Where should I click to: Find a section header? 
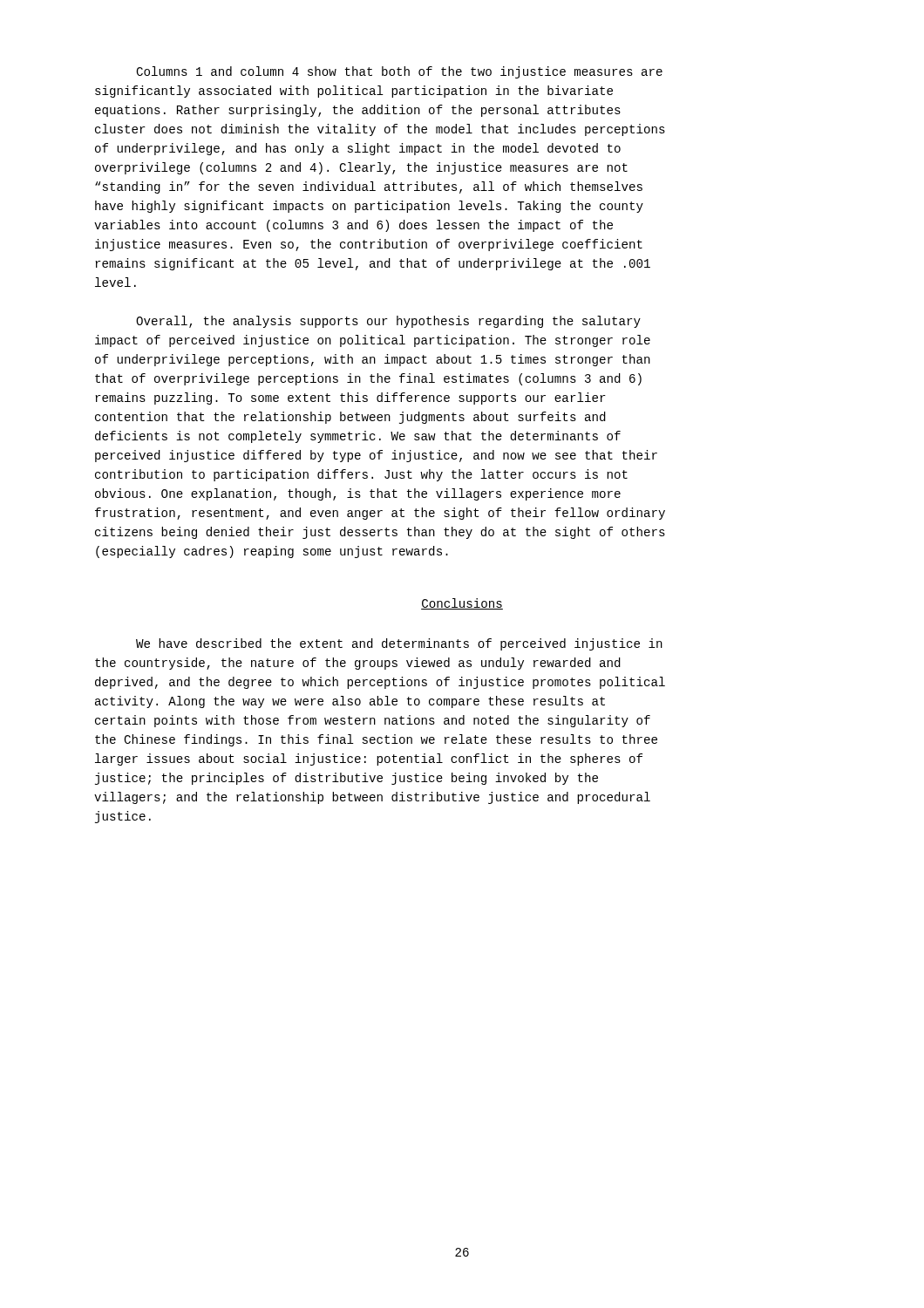pos(462,604)
